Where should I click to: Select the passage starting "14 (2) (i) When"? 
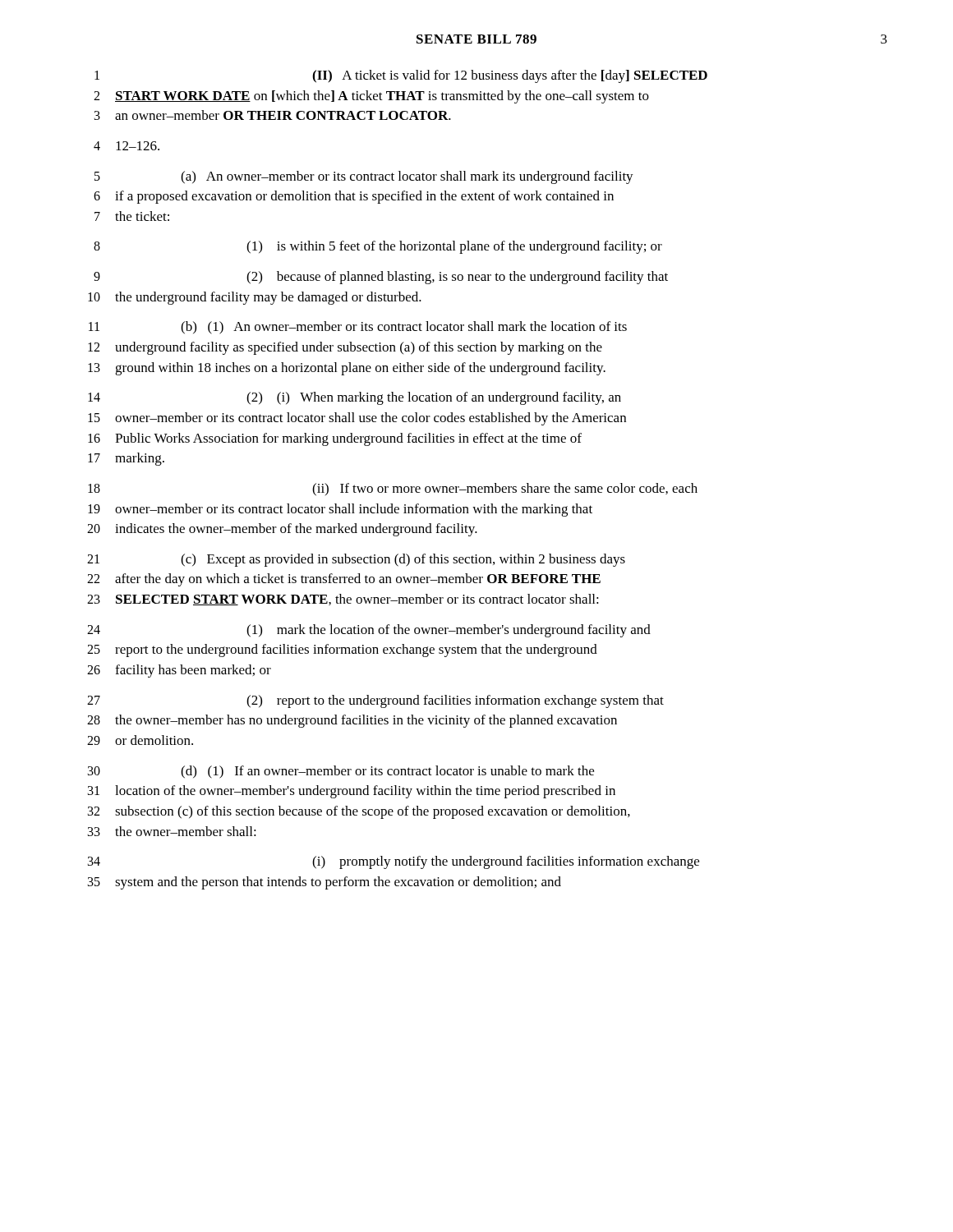click(476, 428)
